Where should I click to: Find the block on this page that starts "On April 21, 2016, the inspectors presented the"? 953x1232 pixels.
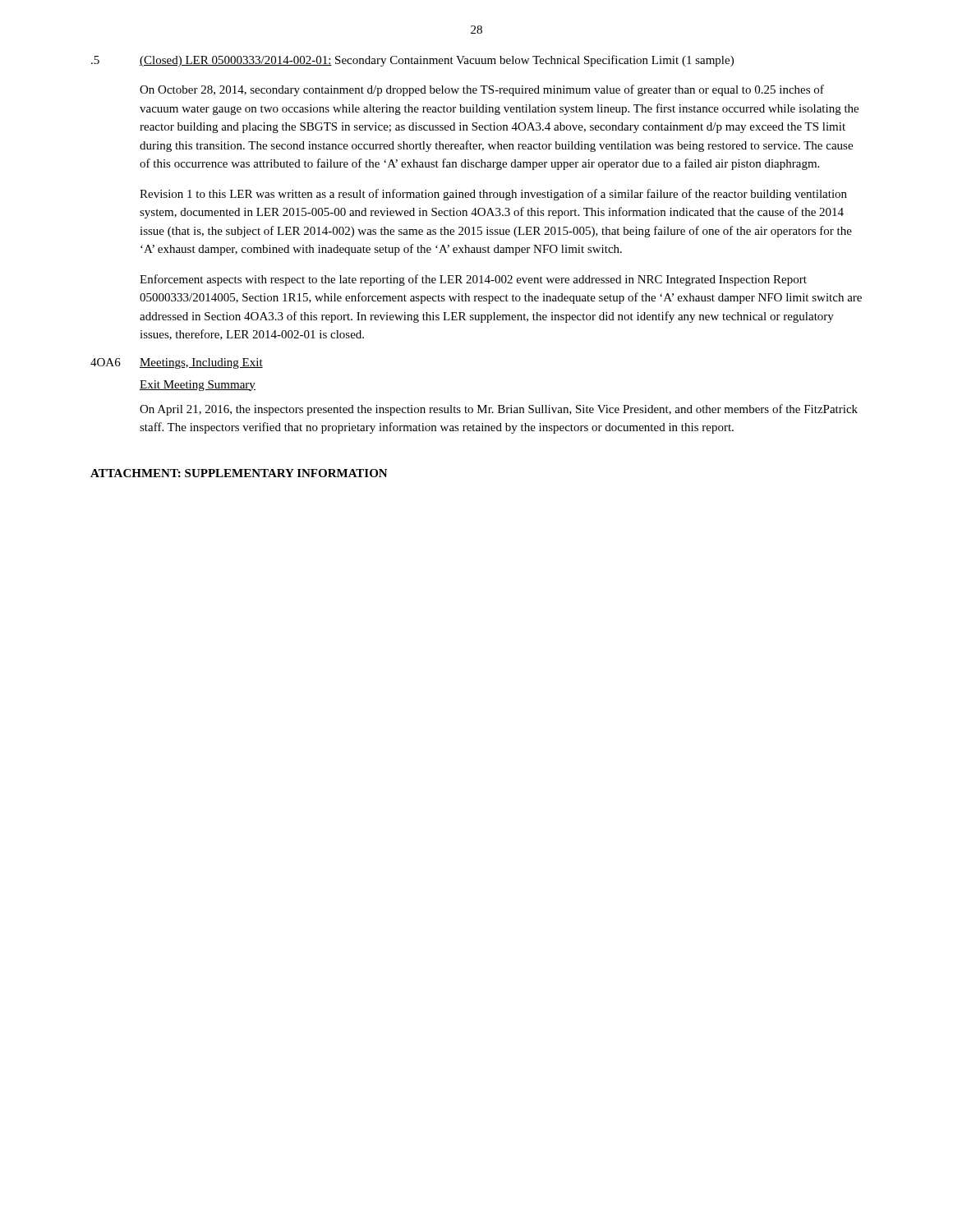click(x=499, y=418)
